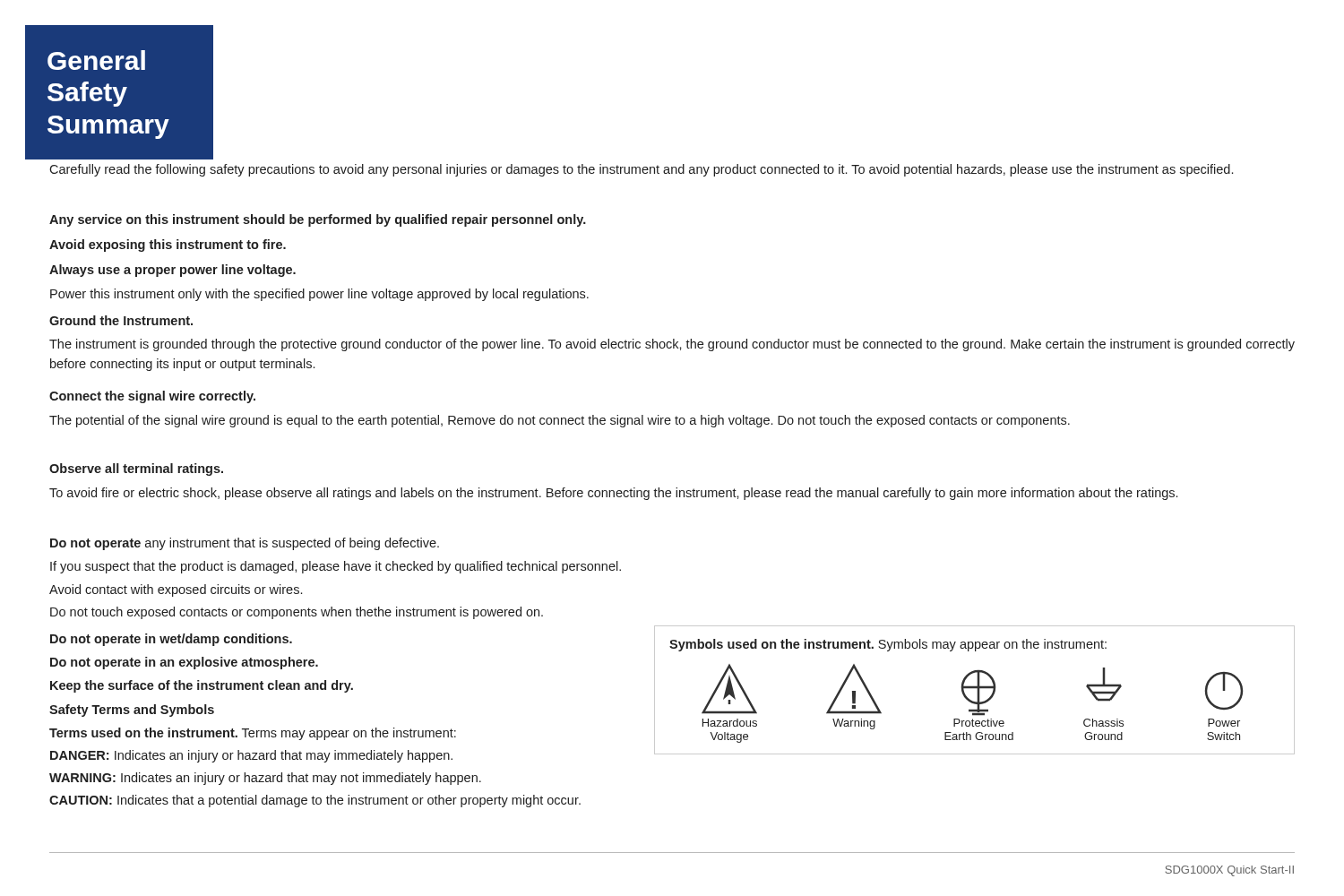
Task: Navigate to the region starting "Carefully read the following safety precautions"
Action: (642, 169)
